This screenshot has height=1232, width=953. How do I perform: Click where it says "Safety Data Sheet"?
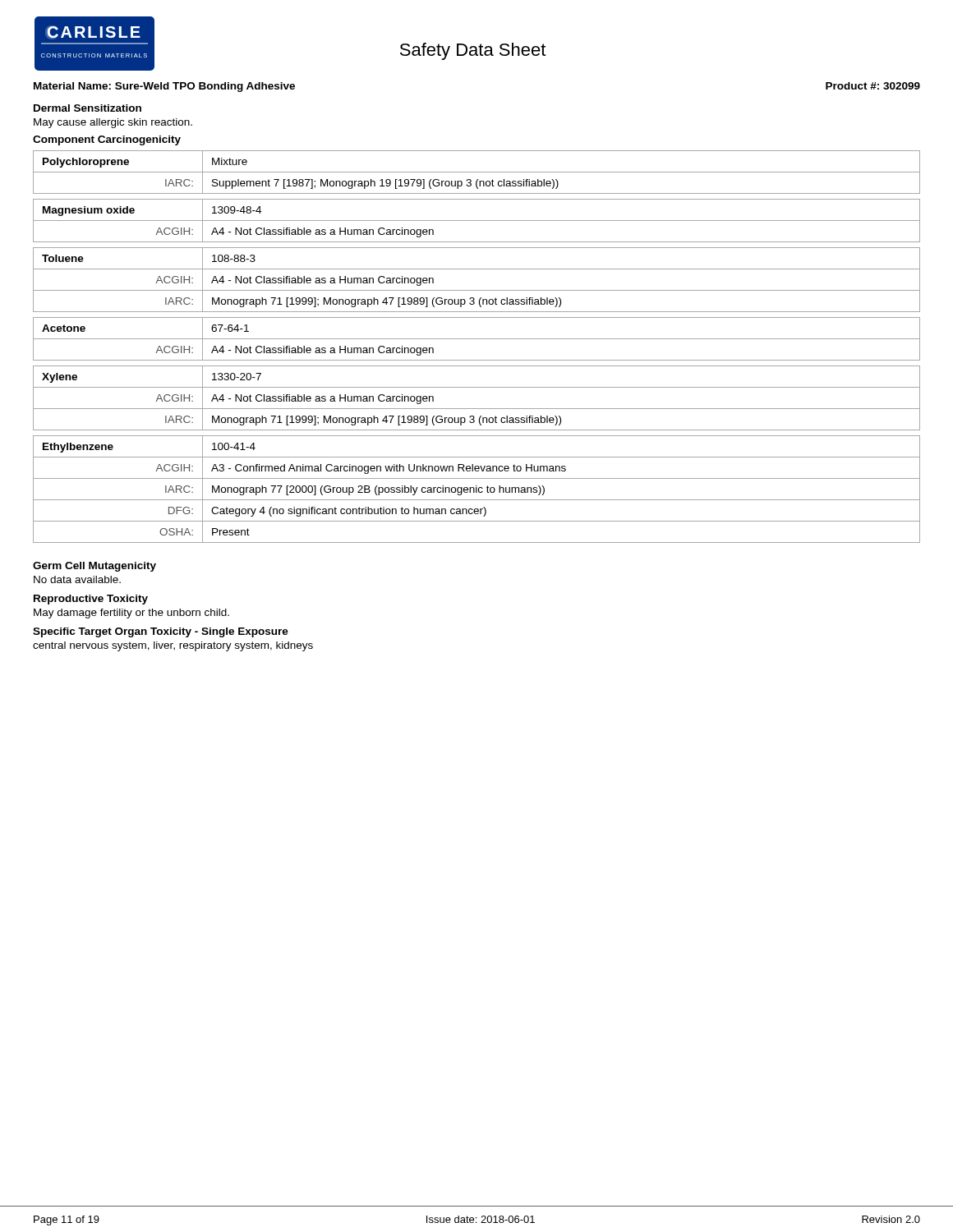[x=472, y=50]
